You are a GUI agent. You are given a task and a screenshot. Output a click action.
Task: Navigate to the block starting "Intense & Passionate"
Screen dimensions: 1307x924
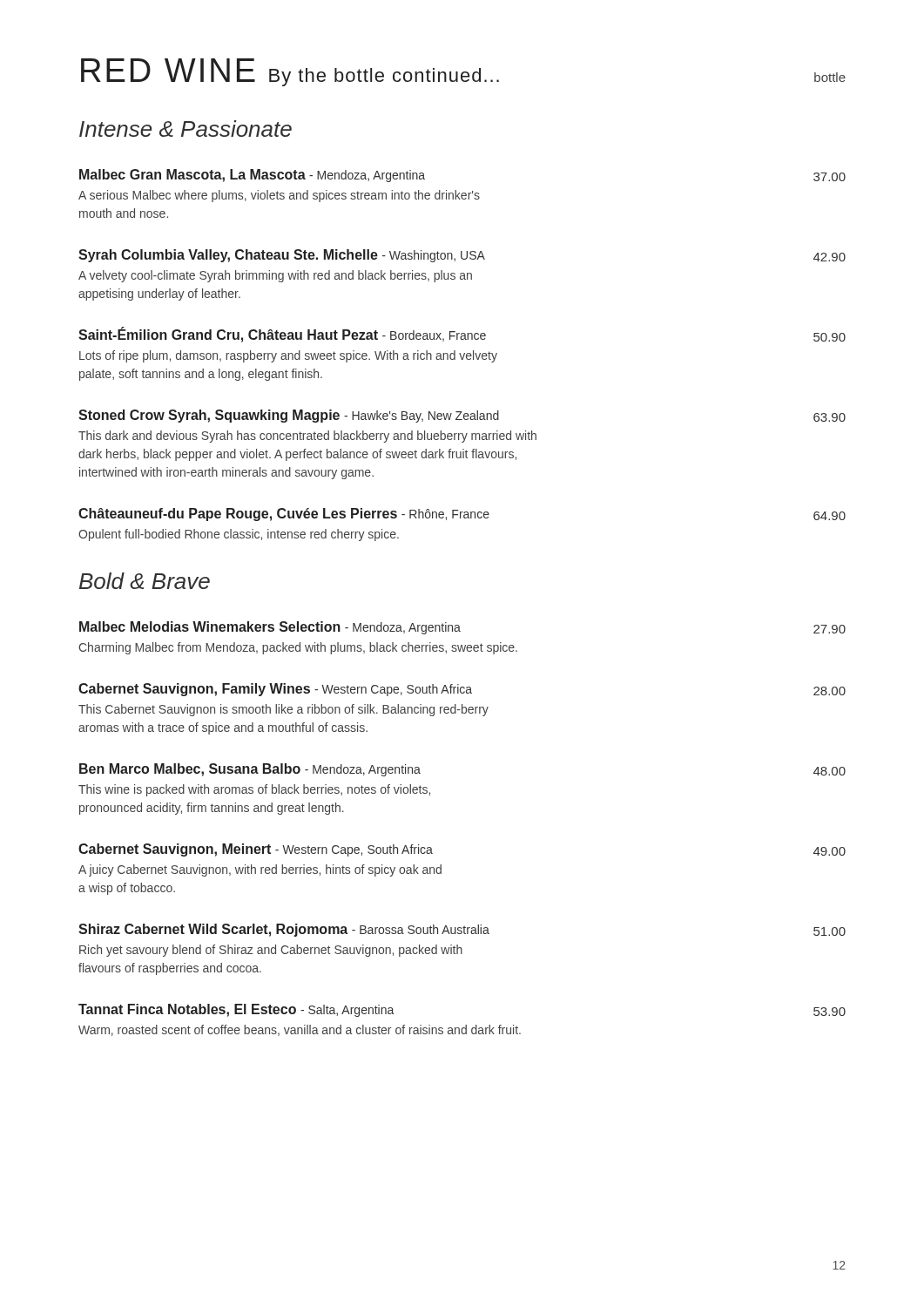click(185, 129)
